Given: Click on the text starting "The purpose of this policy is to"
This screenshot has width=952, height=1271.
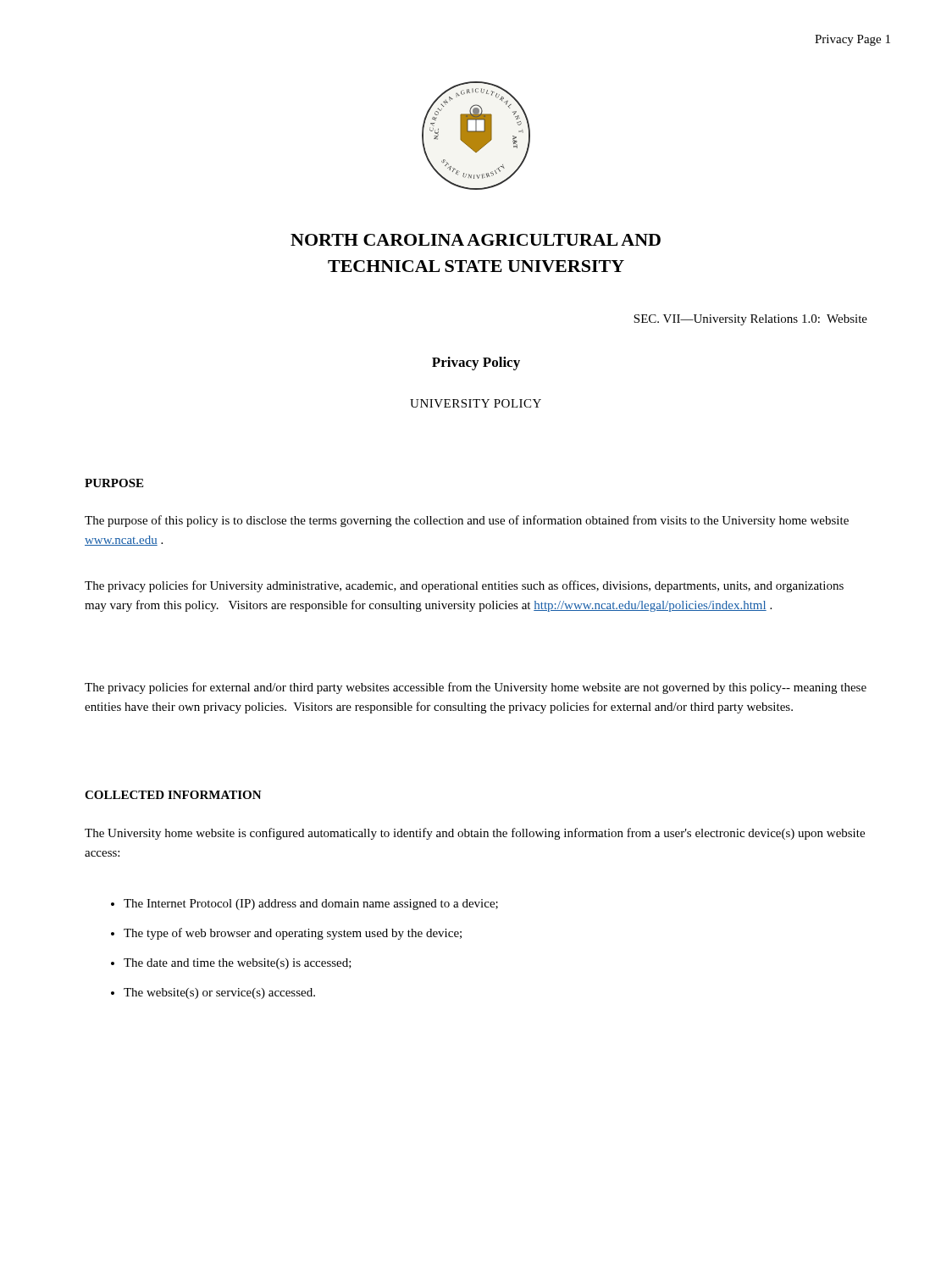Looking at the screenshot, I should (x=467, y=530).
